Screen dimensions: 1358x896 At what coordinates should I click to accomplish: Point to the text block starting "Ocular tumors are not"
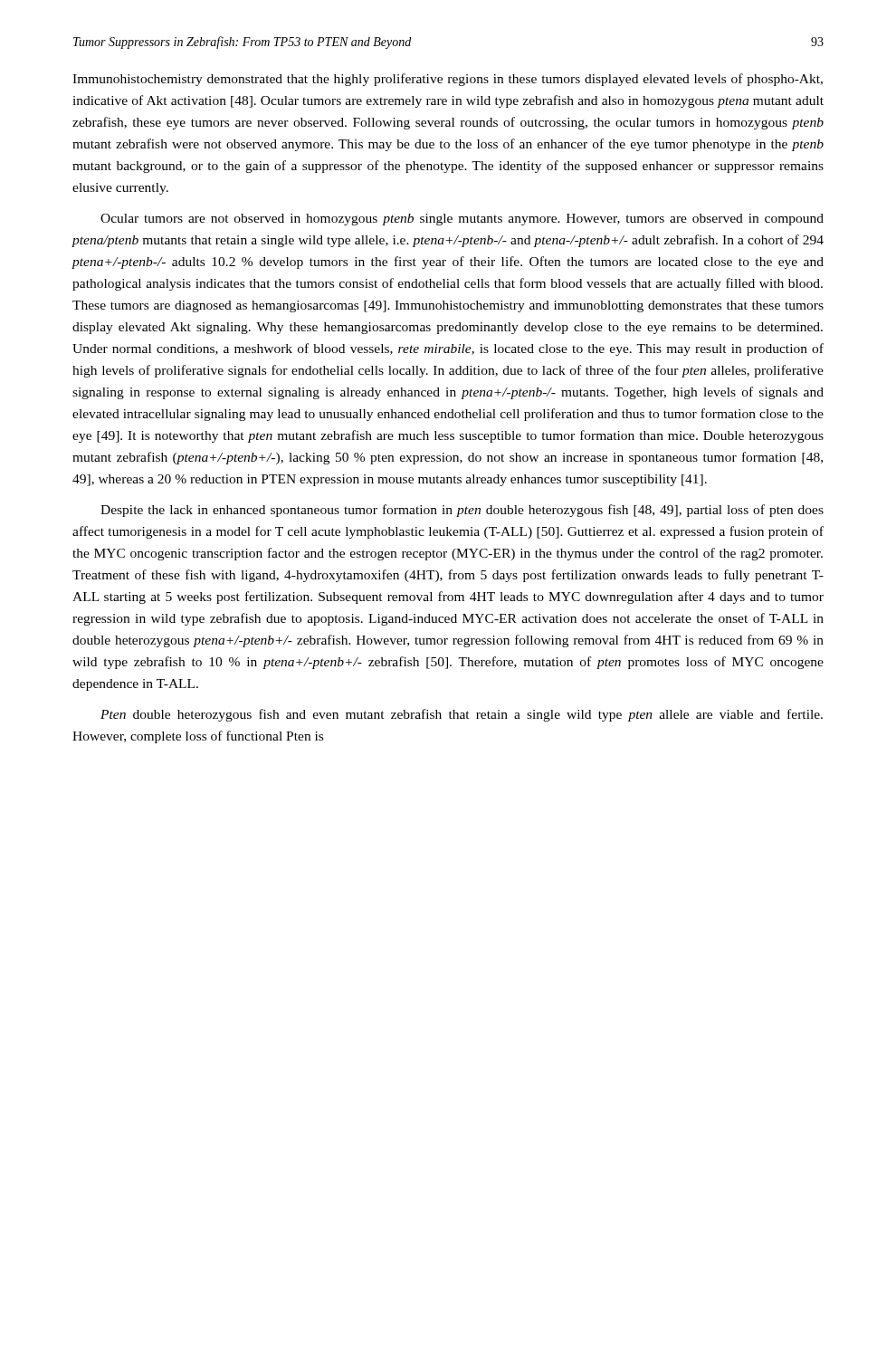[448, 349]
